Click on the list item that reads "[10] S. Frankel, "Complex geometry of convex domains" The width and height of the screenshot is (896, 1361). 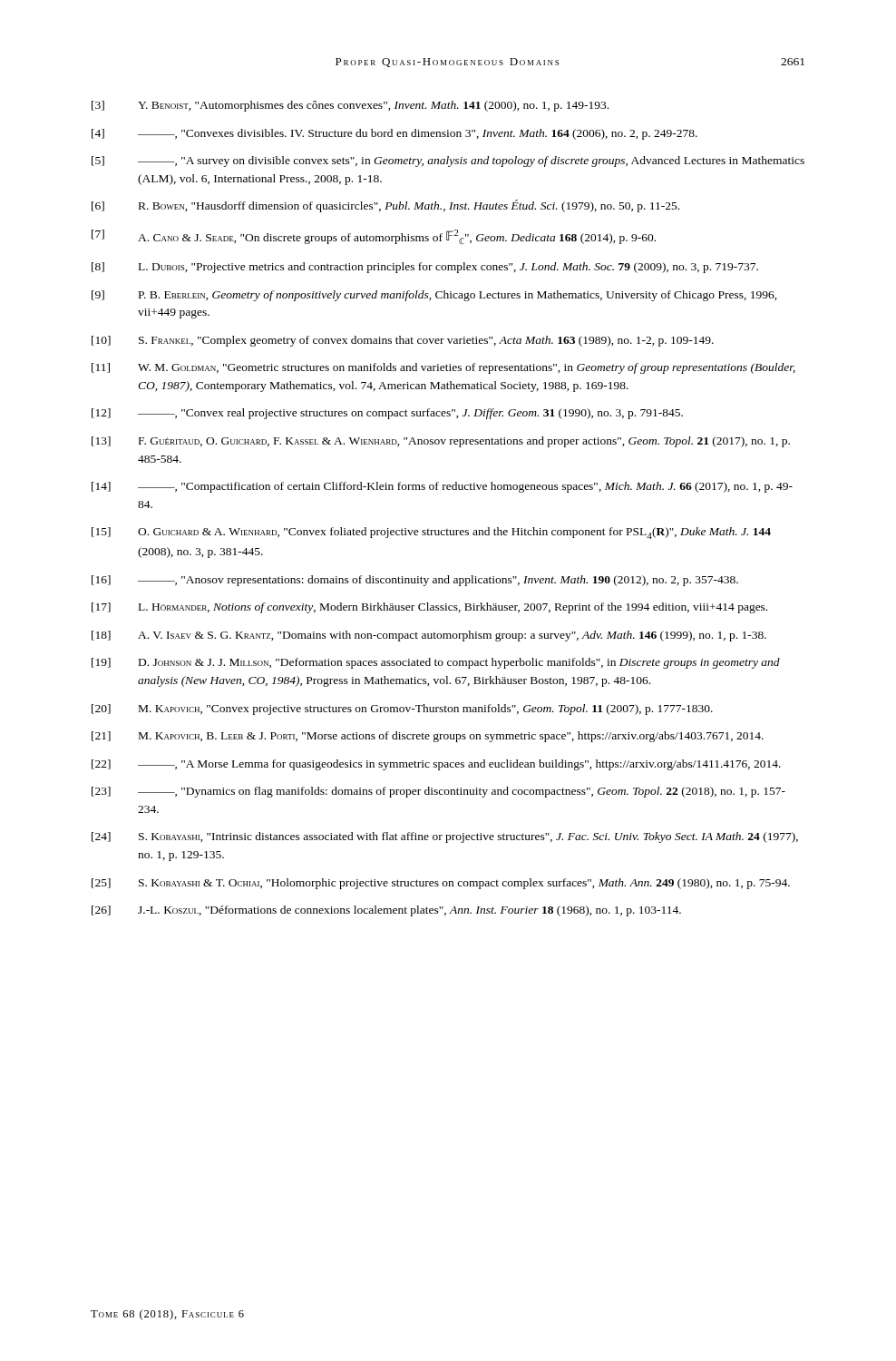(448, 340)
